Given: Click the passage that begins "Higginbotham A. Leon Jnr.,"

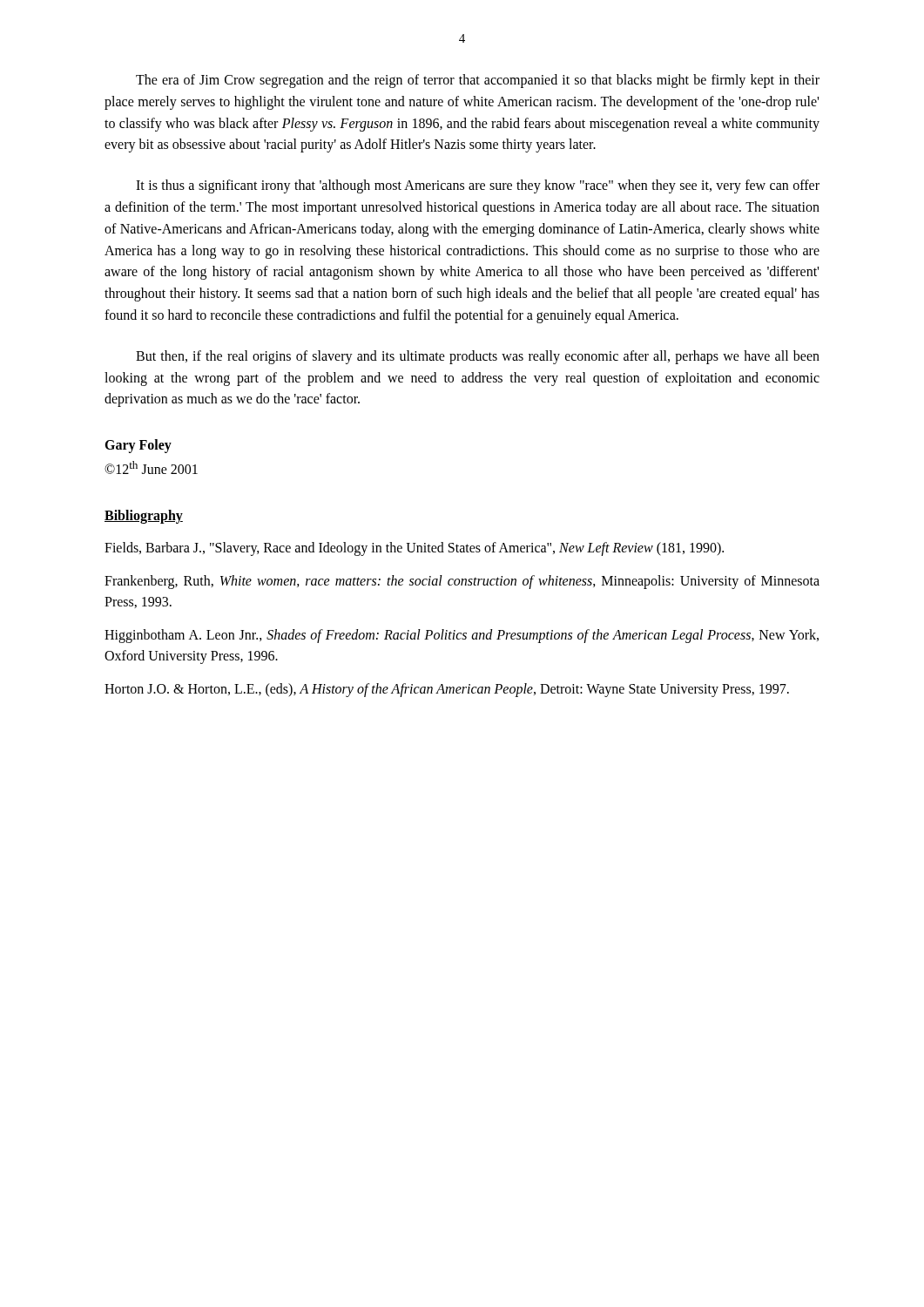Looking at the screenshot, I should (x=462, y=645).
